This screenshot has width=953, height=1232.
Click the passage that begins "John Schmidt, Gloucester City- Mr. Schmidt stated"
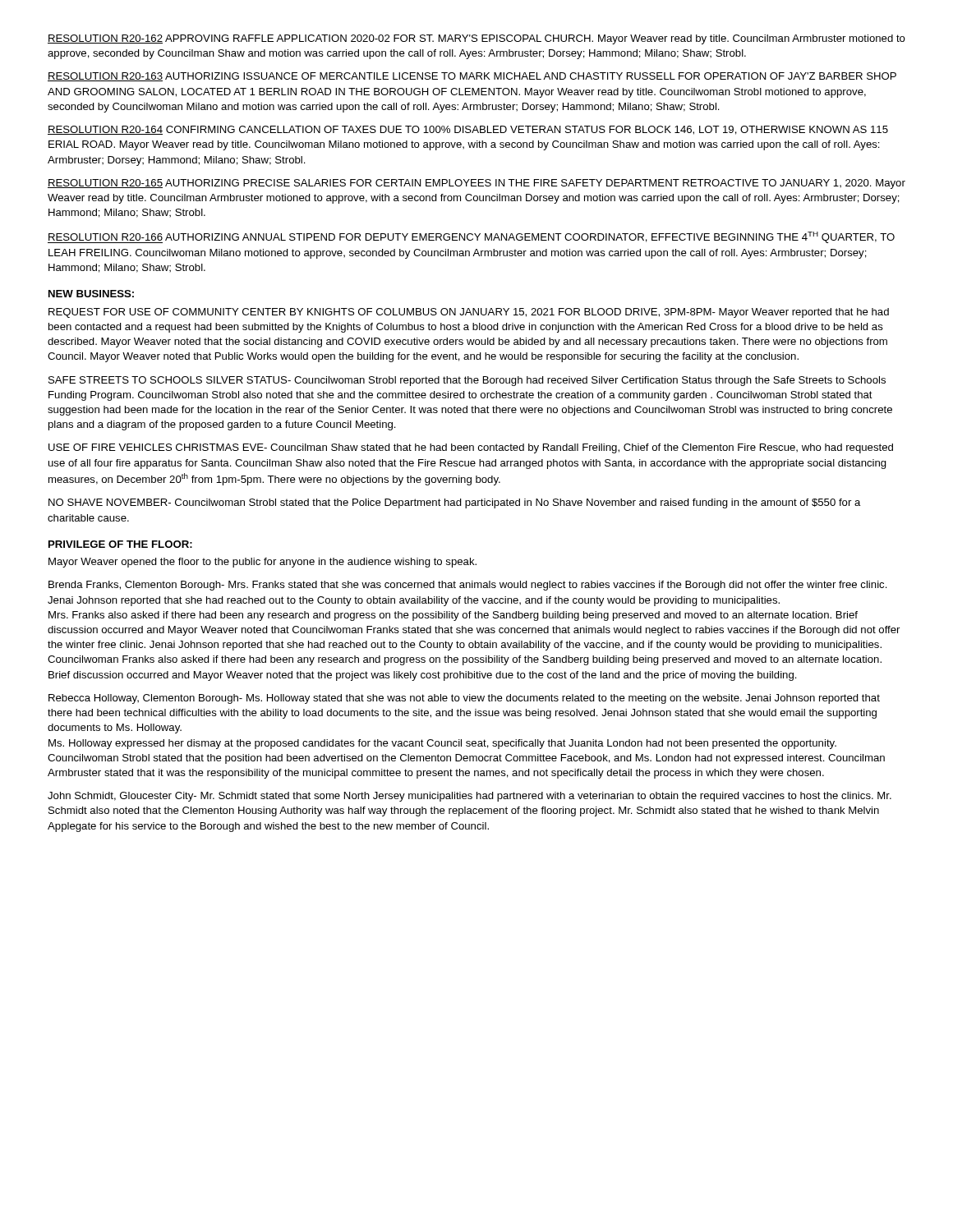click(470, 811)
